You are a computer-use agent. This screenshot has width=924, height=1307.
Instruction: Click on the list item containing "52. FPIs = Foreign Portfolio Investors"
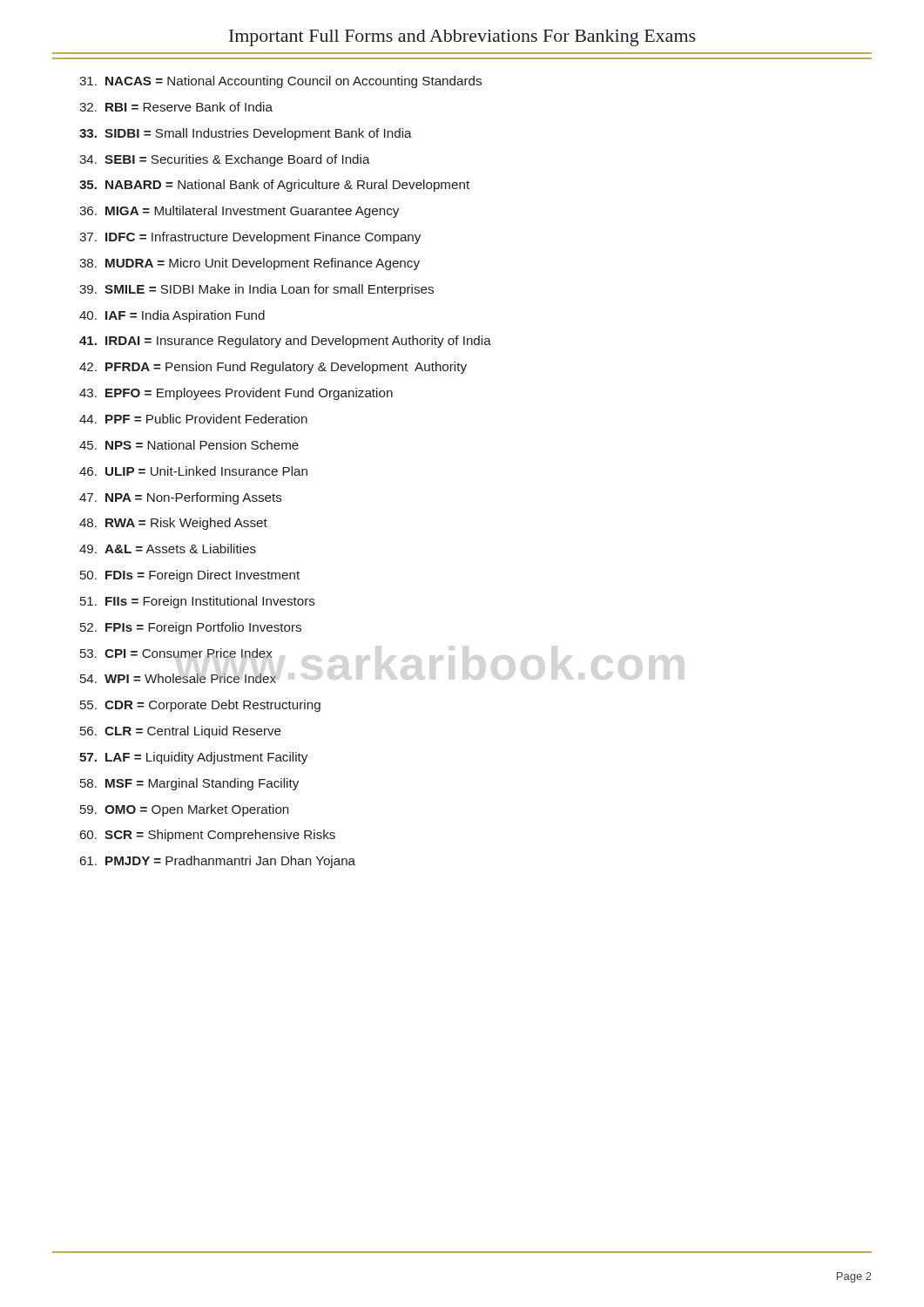point(191,628)
